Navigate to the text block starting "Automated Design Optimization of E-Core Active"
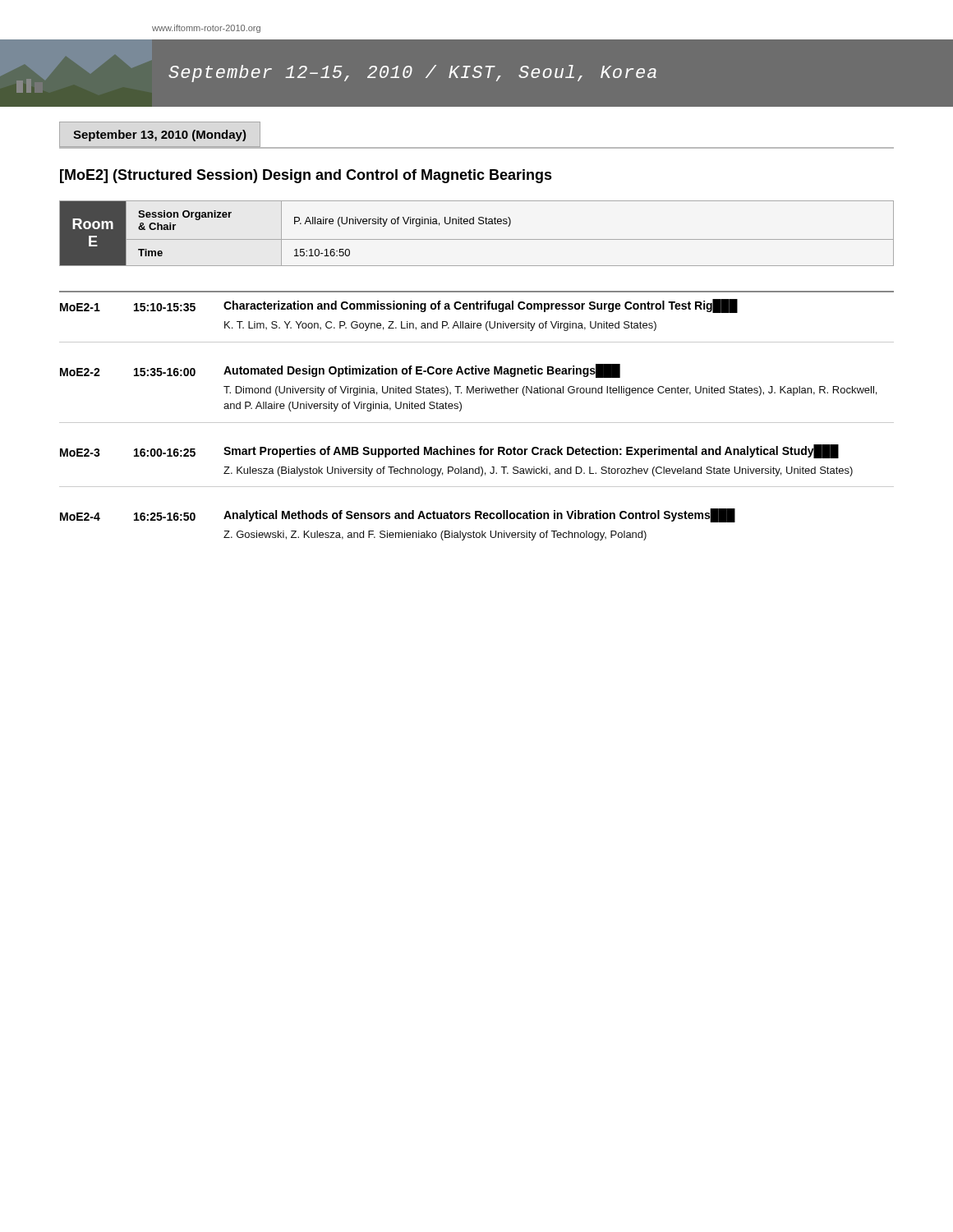953x1232 pixels. coord(425,370)
